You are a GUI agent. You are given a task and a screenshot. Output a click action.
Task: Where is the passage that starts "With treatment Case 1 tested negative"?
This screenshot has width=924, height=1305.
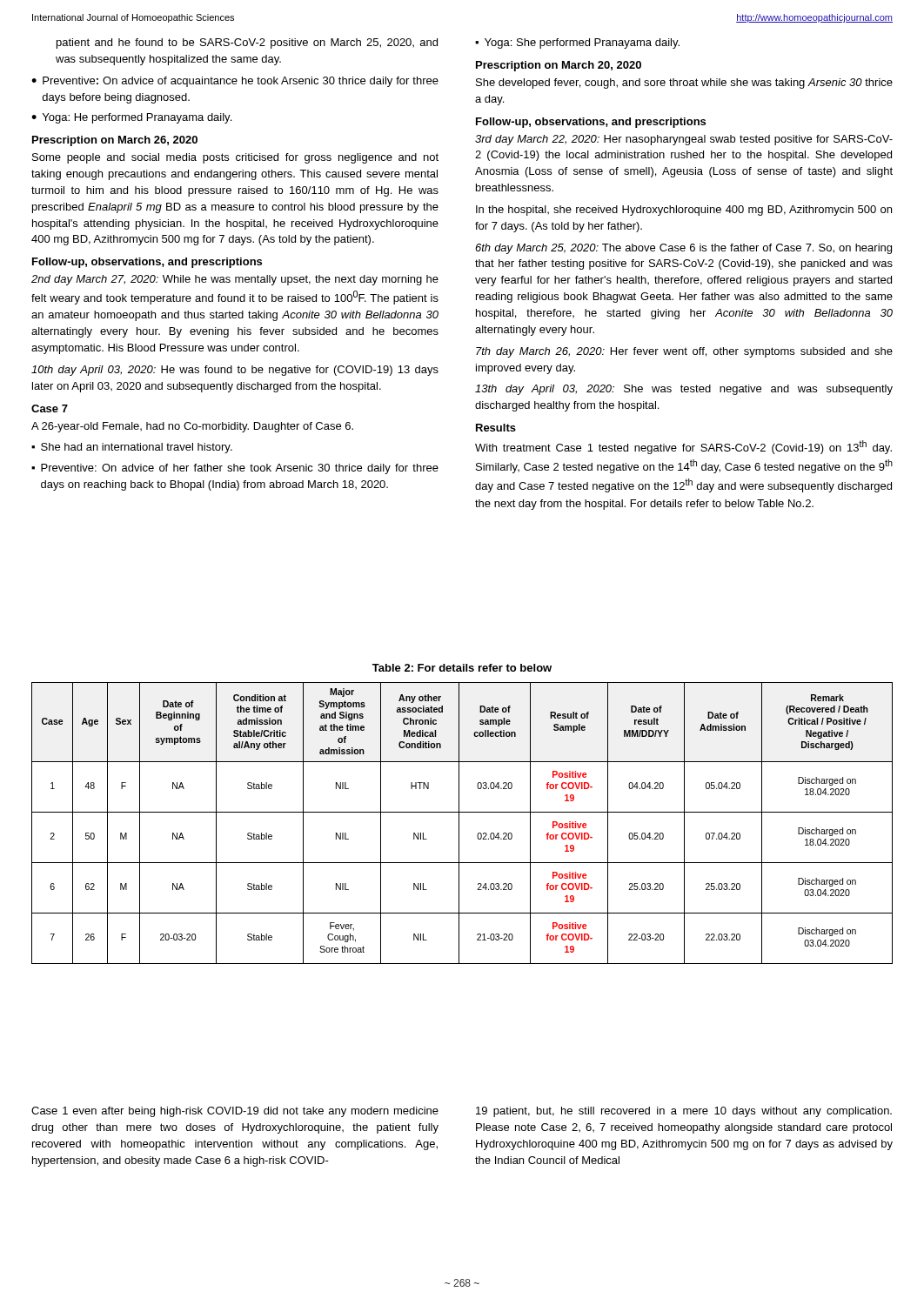[x=684, y=474]
